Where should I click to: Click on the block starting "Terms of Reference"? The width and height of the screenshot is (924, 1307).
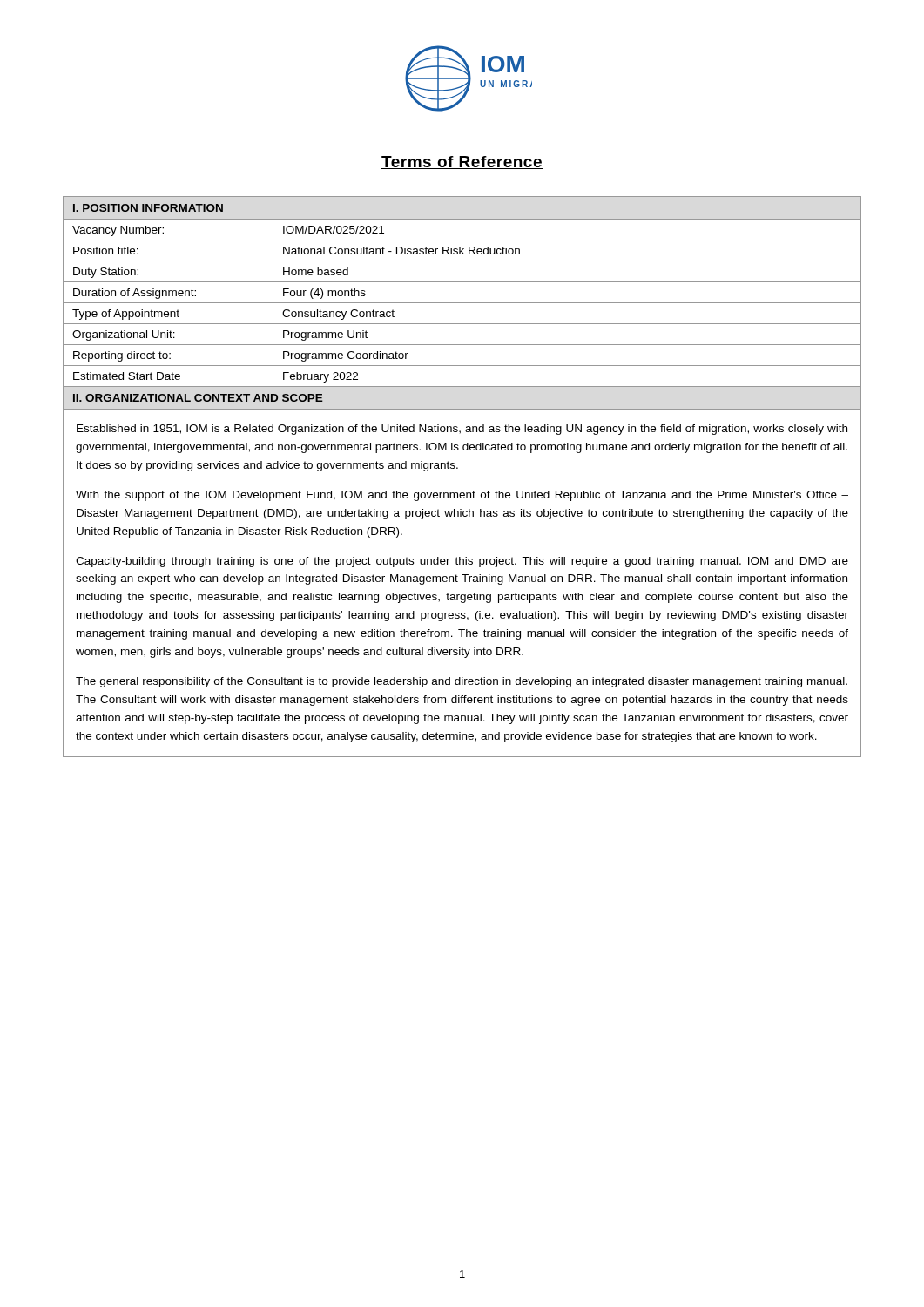coord(462,162)
